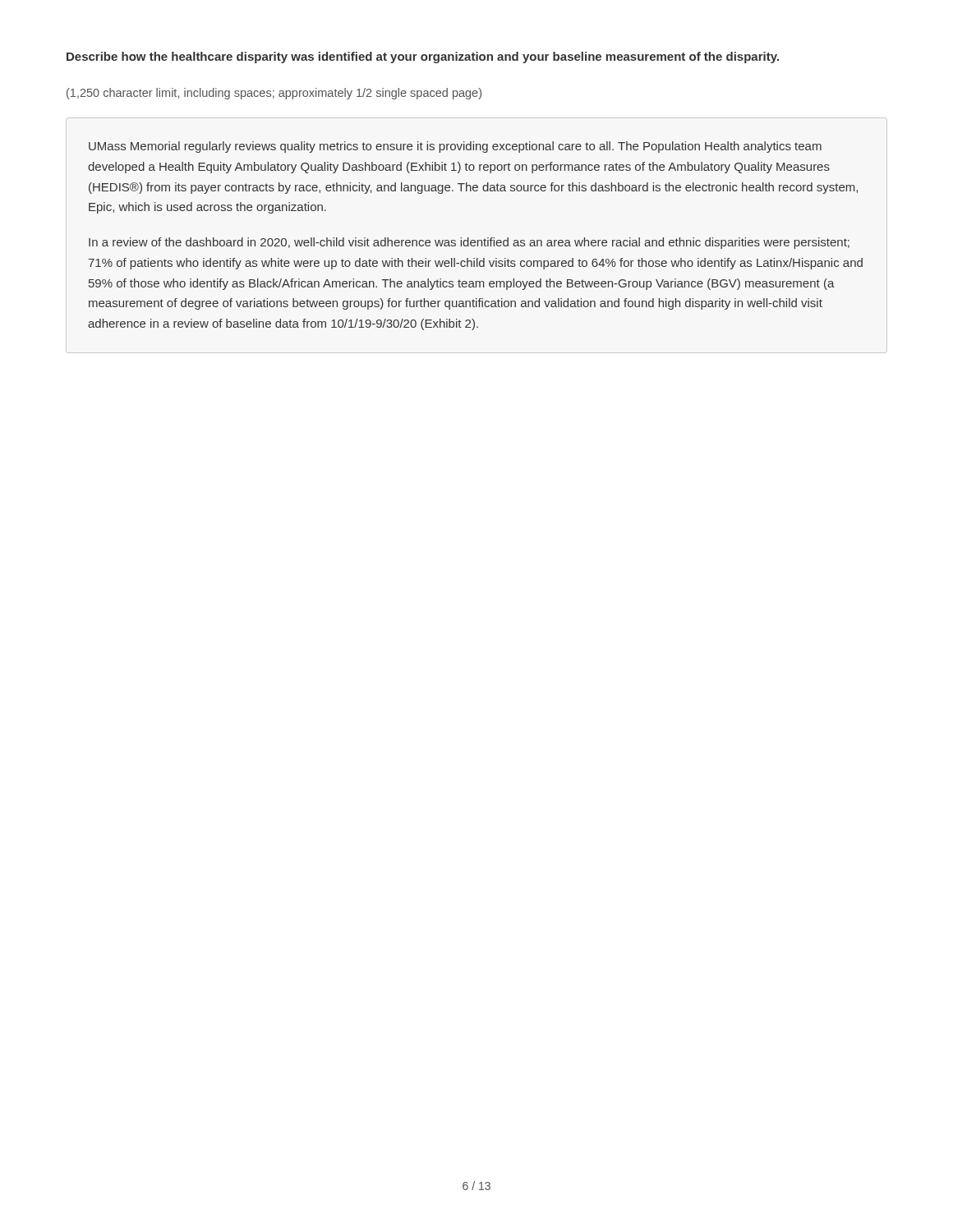The image size is (953, 1232).
Task: Point to the element starting "(1,250 character limit, including spaces; approximately 1/2 single"
Action: (274, 93)
